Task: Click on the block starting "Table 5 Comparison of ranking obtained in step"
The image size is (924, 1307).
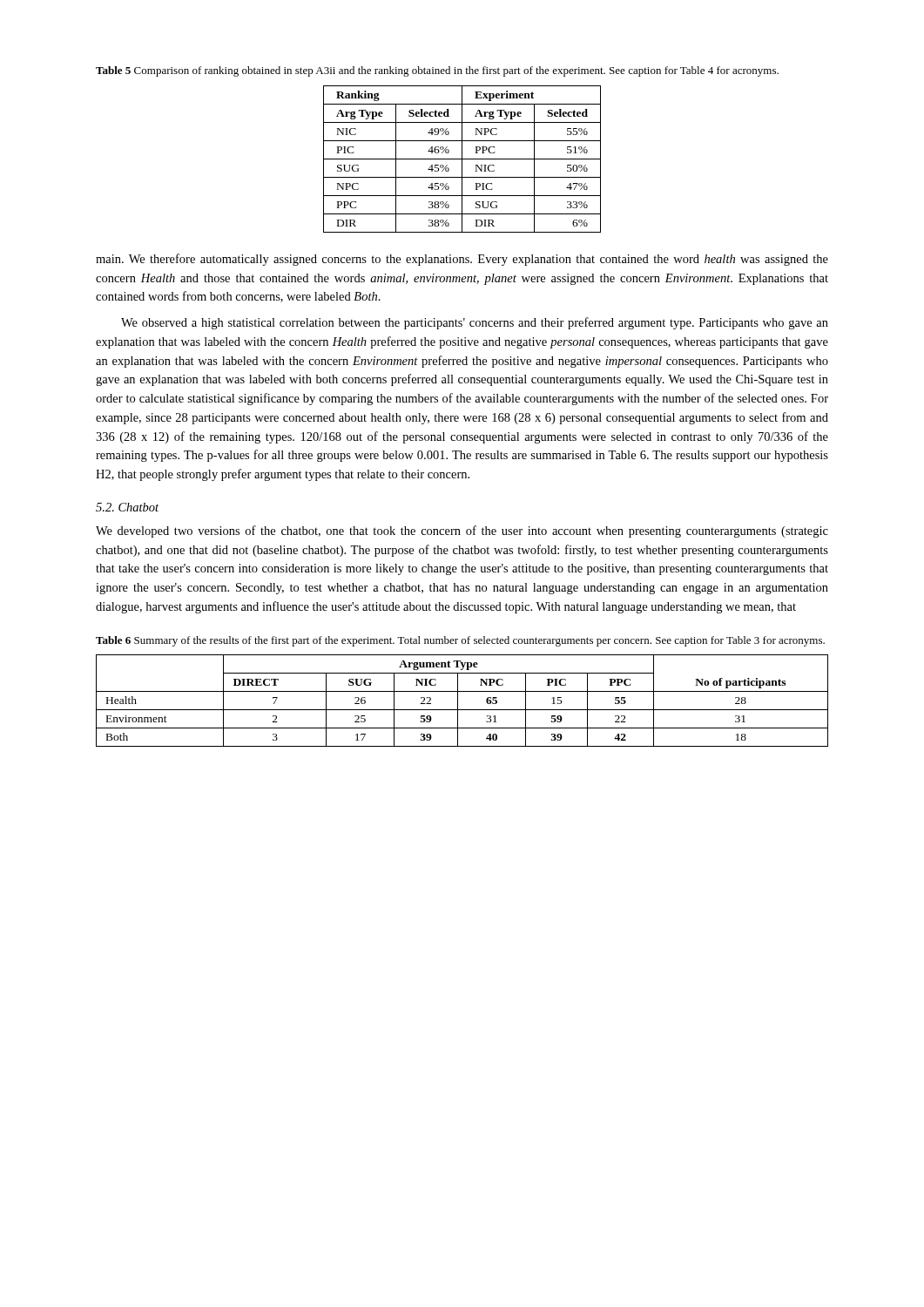Action: pyautogui.click(x=438, y=70)
